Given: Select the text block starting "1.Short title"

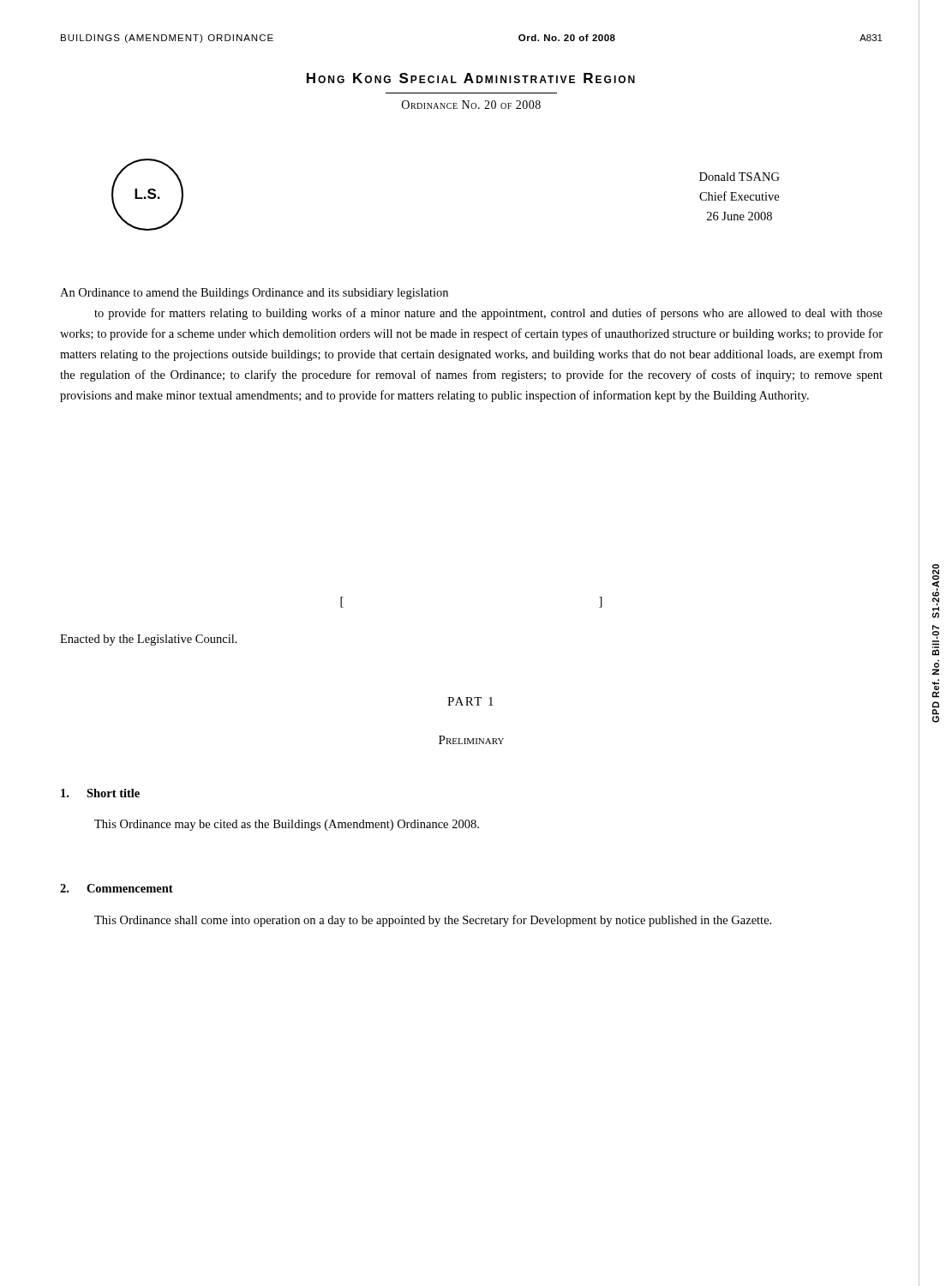Looking at the screenshot, I should pos(100,793).
